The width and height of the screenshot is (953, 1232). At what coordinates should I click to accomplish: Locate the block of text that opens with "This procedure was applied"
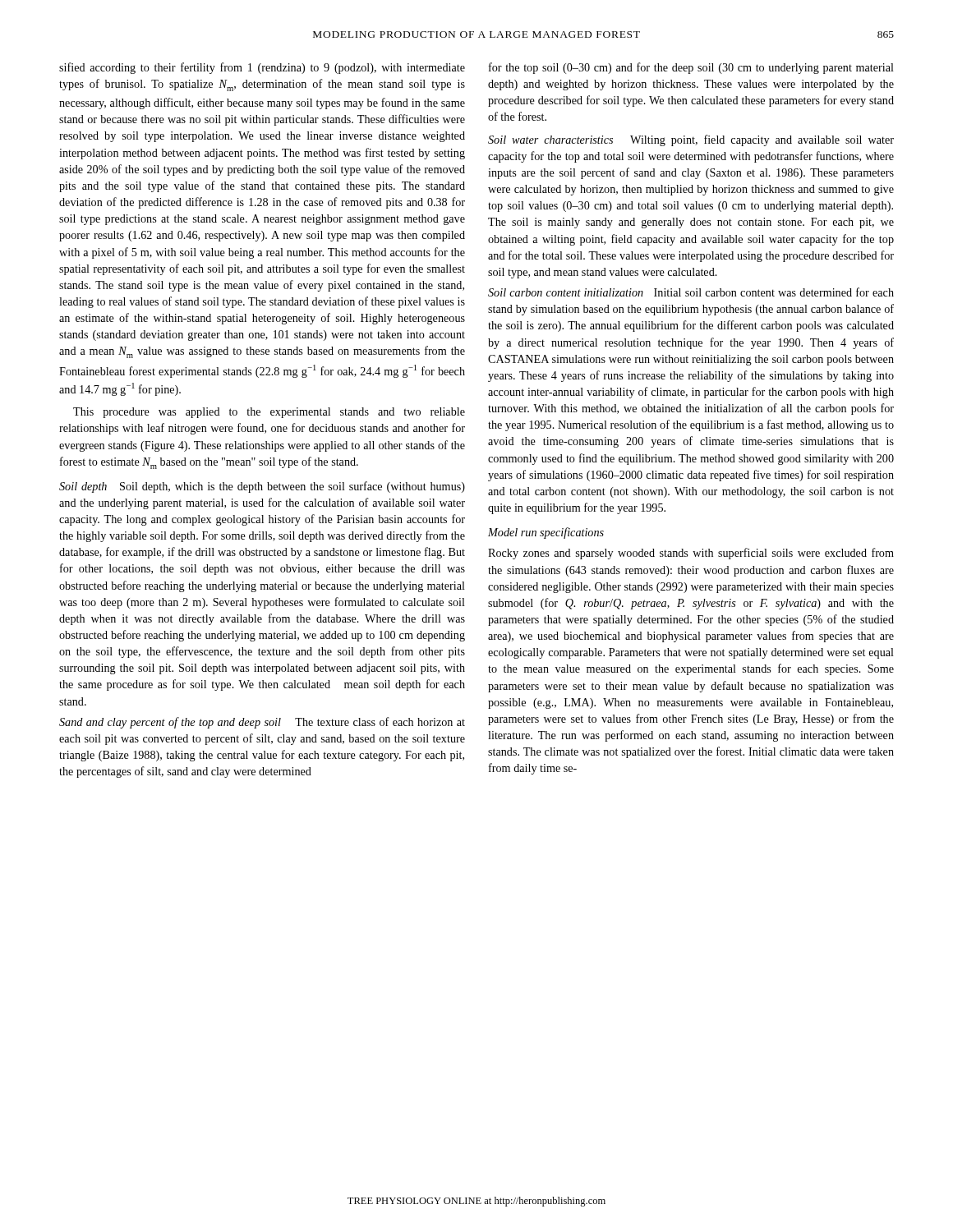pyautogui.click(x=262, y=438)
